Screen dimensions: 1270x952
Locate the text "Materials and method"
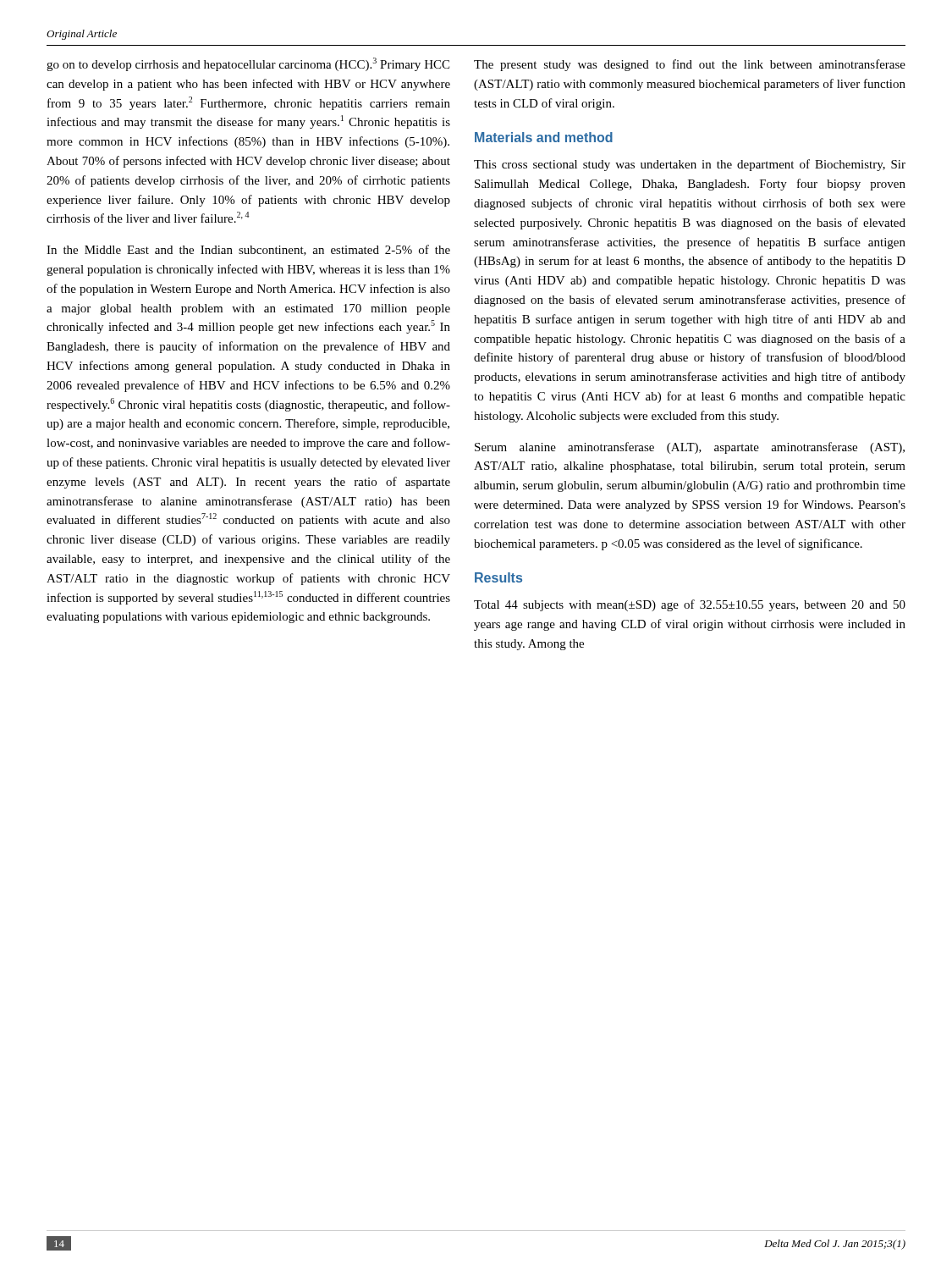543,138
